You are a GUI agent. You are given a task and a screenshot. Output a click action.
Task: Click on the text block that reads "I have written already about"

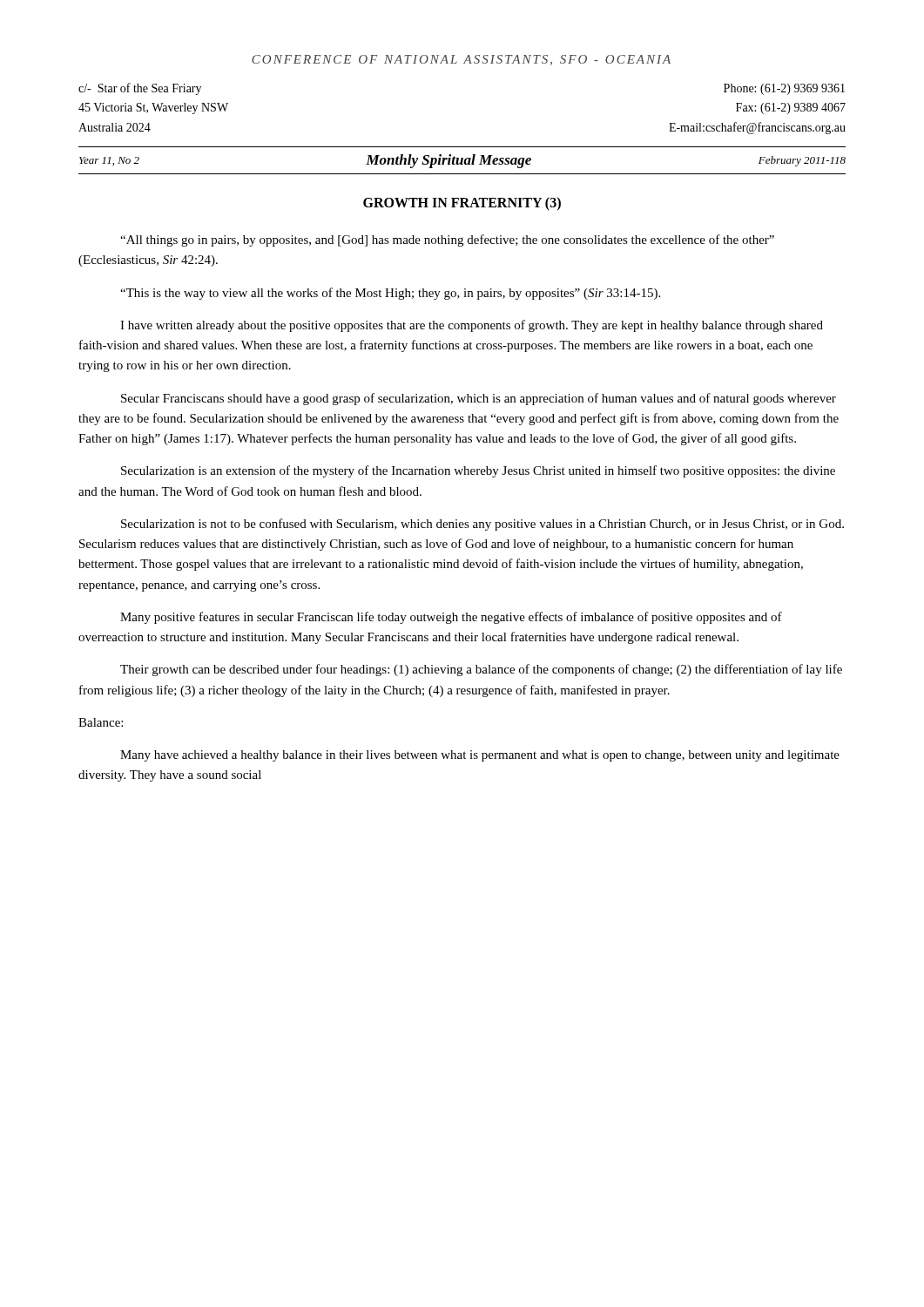pyautogui.click(x=451, y=345)
